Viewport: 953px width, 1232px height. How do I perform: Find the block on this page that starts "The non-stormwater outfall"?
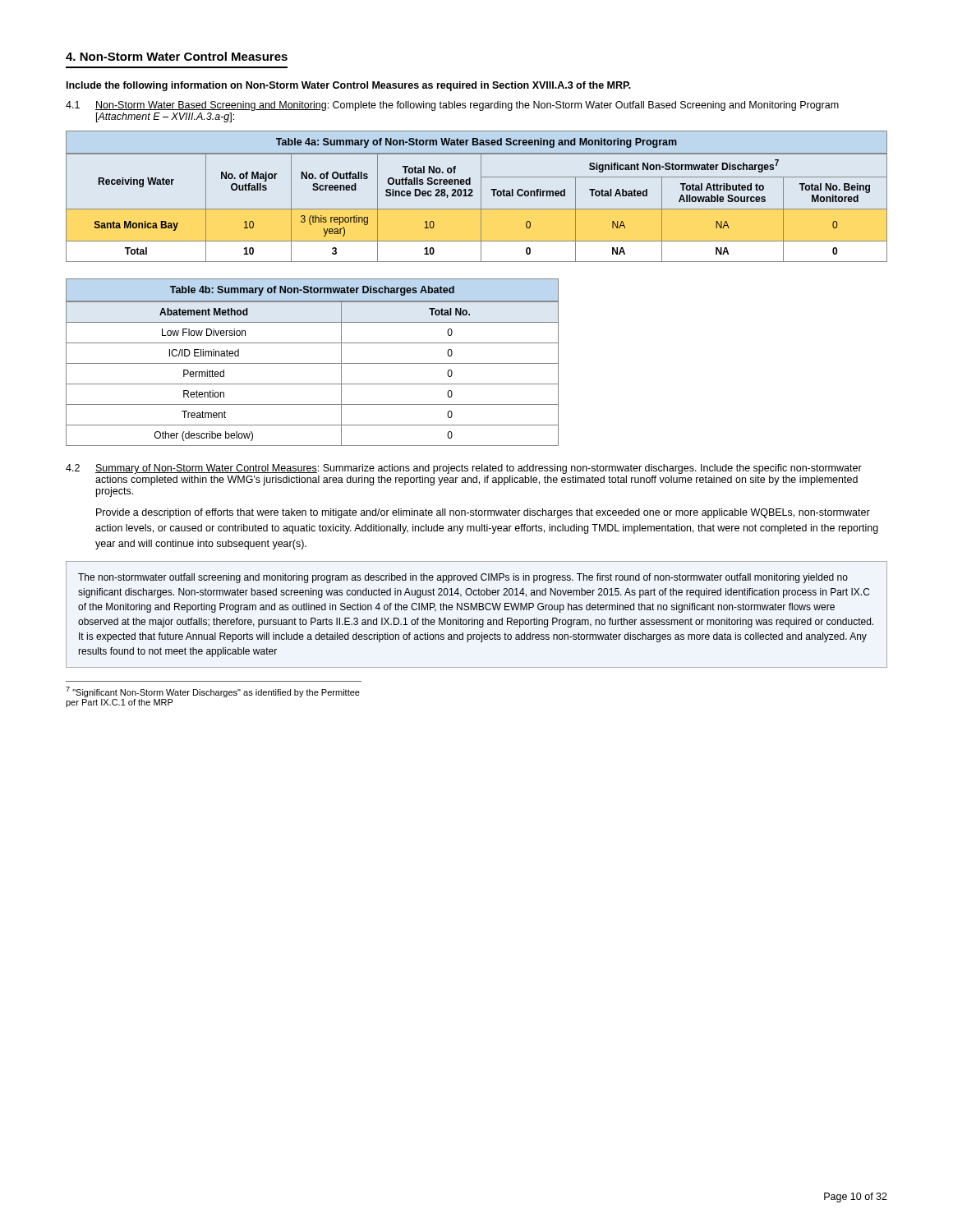click(476, 615)
